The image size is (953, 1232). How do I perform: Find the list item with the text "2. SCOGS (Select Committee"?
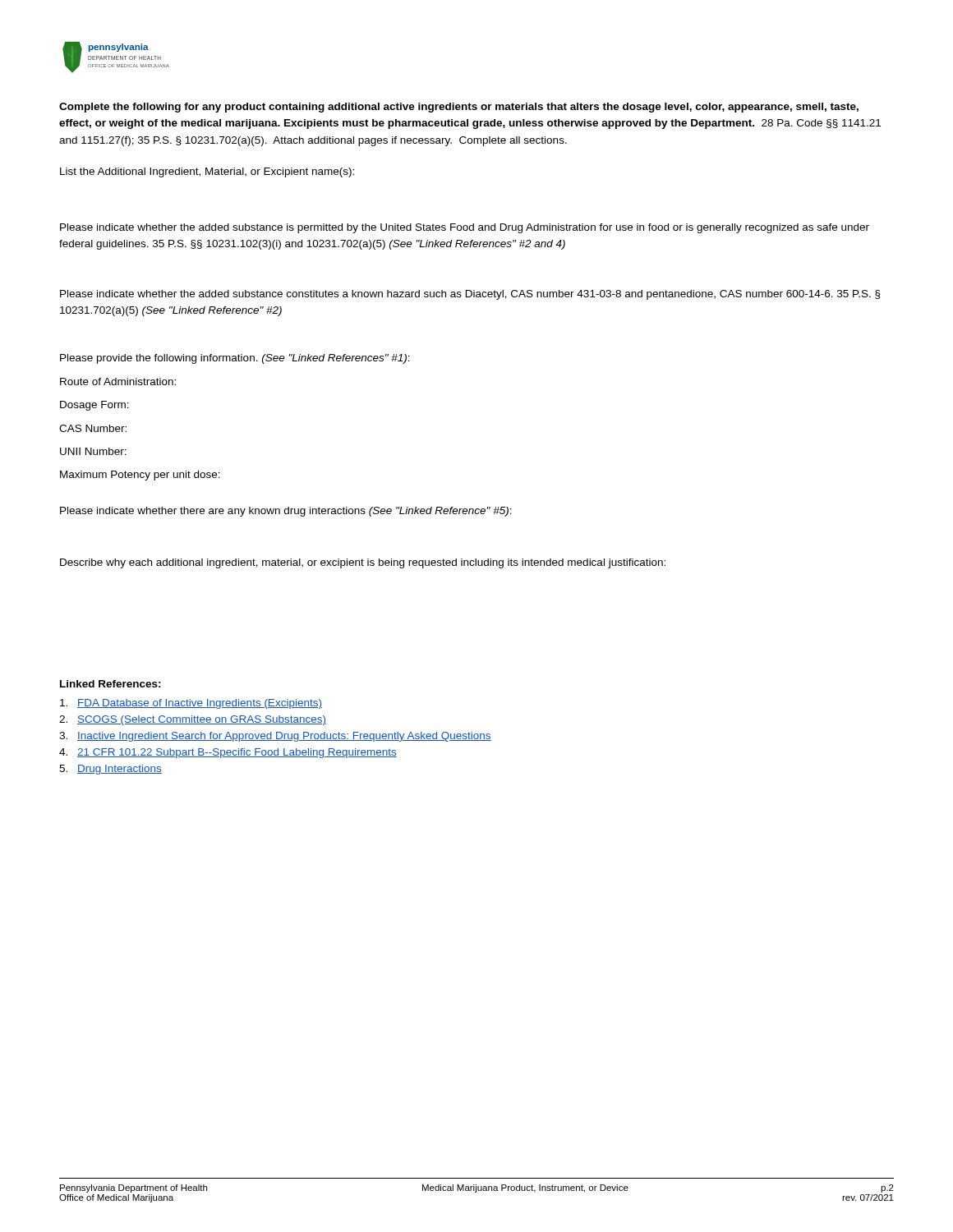coord(193,719)
